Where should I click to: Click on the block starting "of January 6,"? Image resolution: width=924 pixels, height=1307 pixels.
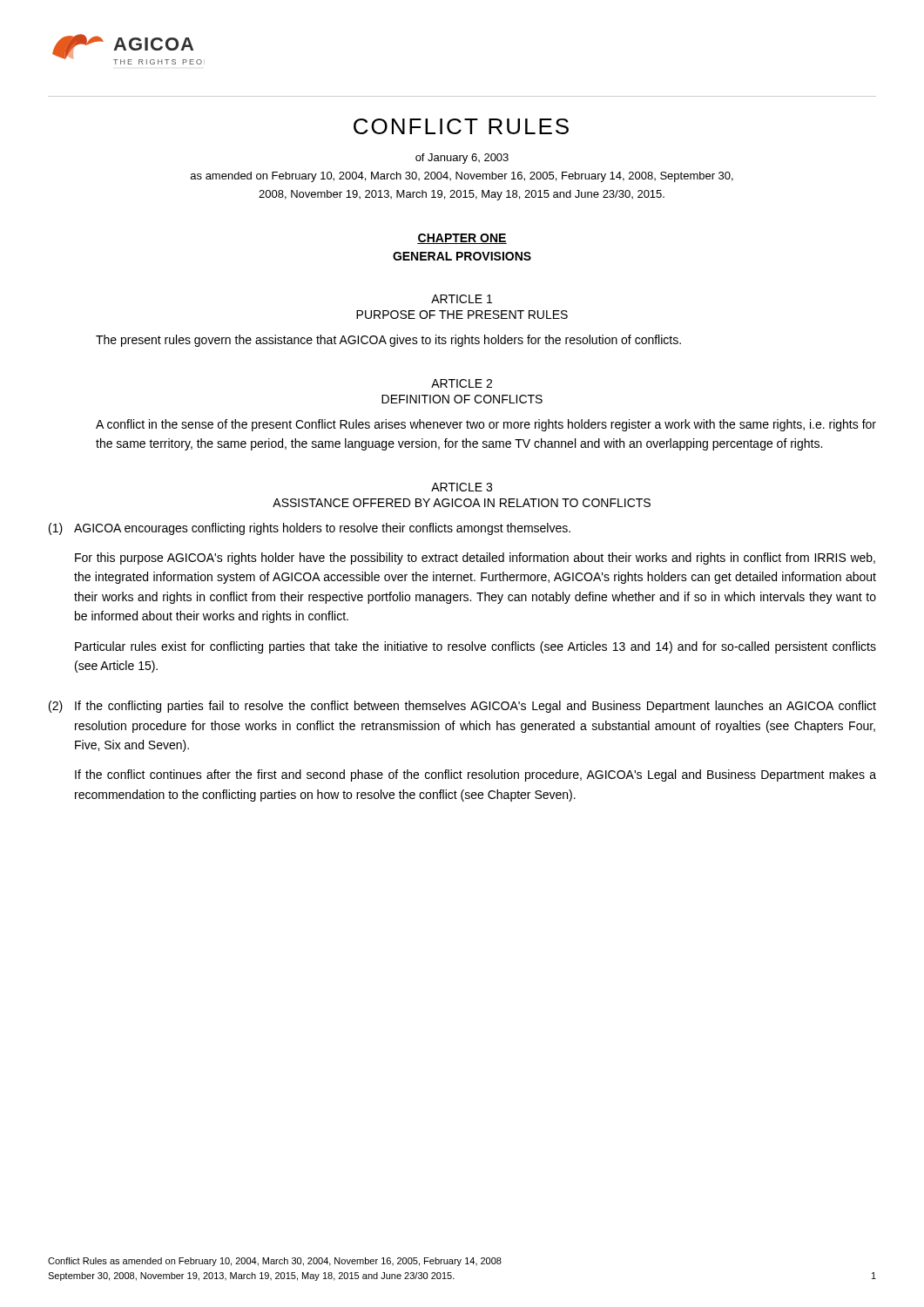tap(462, 175)
